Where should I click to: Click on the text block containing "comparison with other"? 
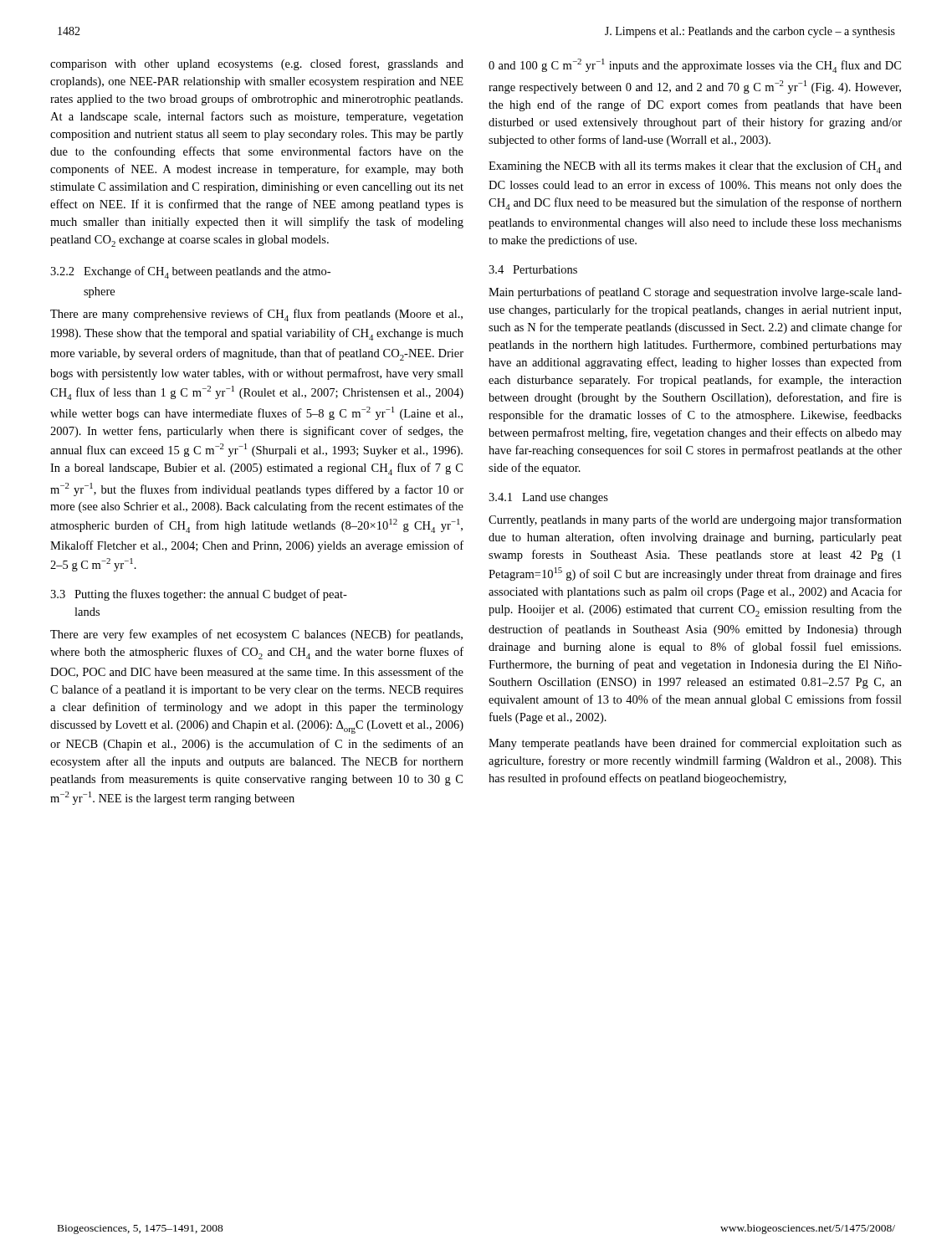257,153
